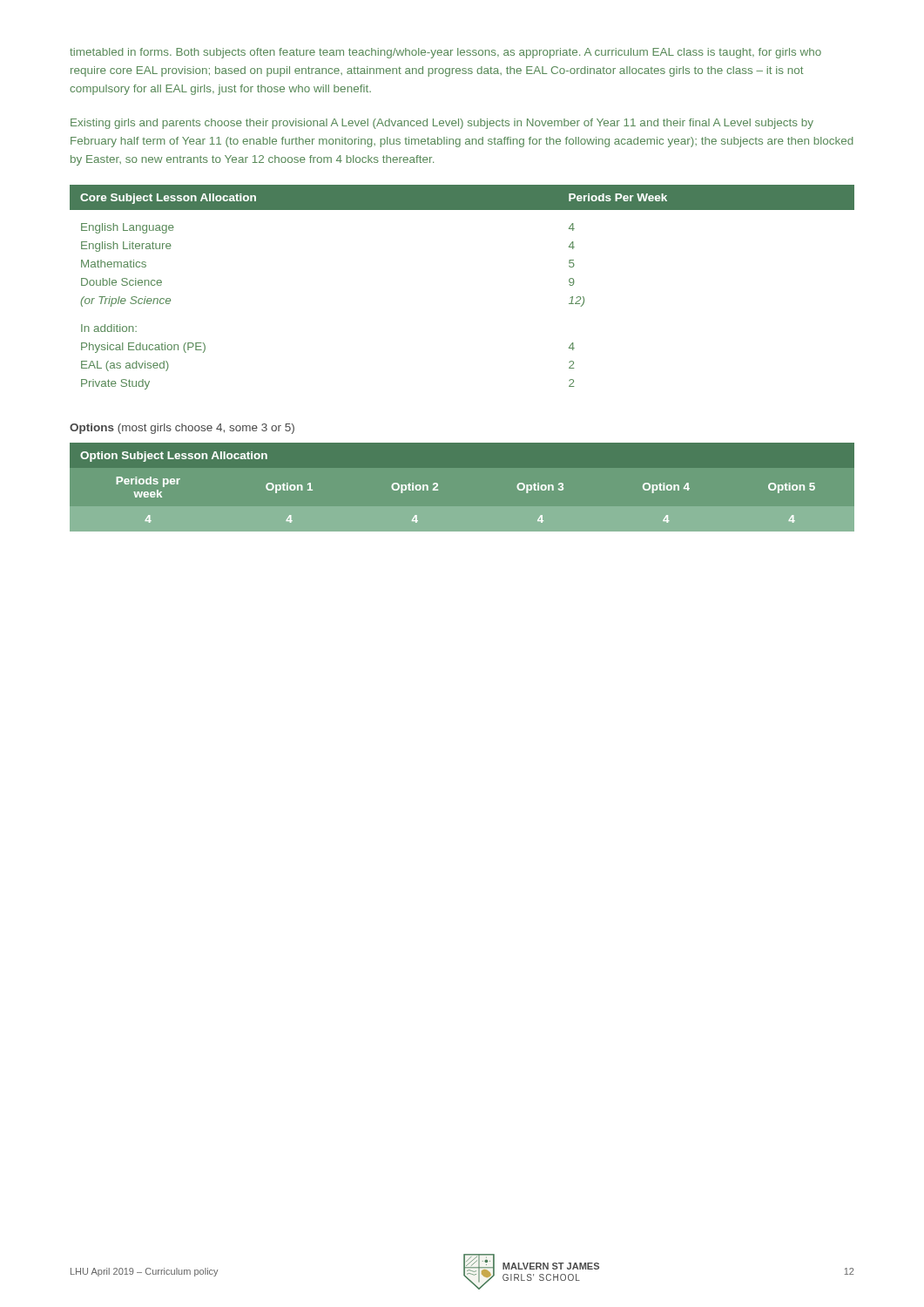The width and height of the screenshot is (924, 1307).
Task: Find the table that mentions "In addition:"
Action: point(462,292)
